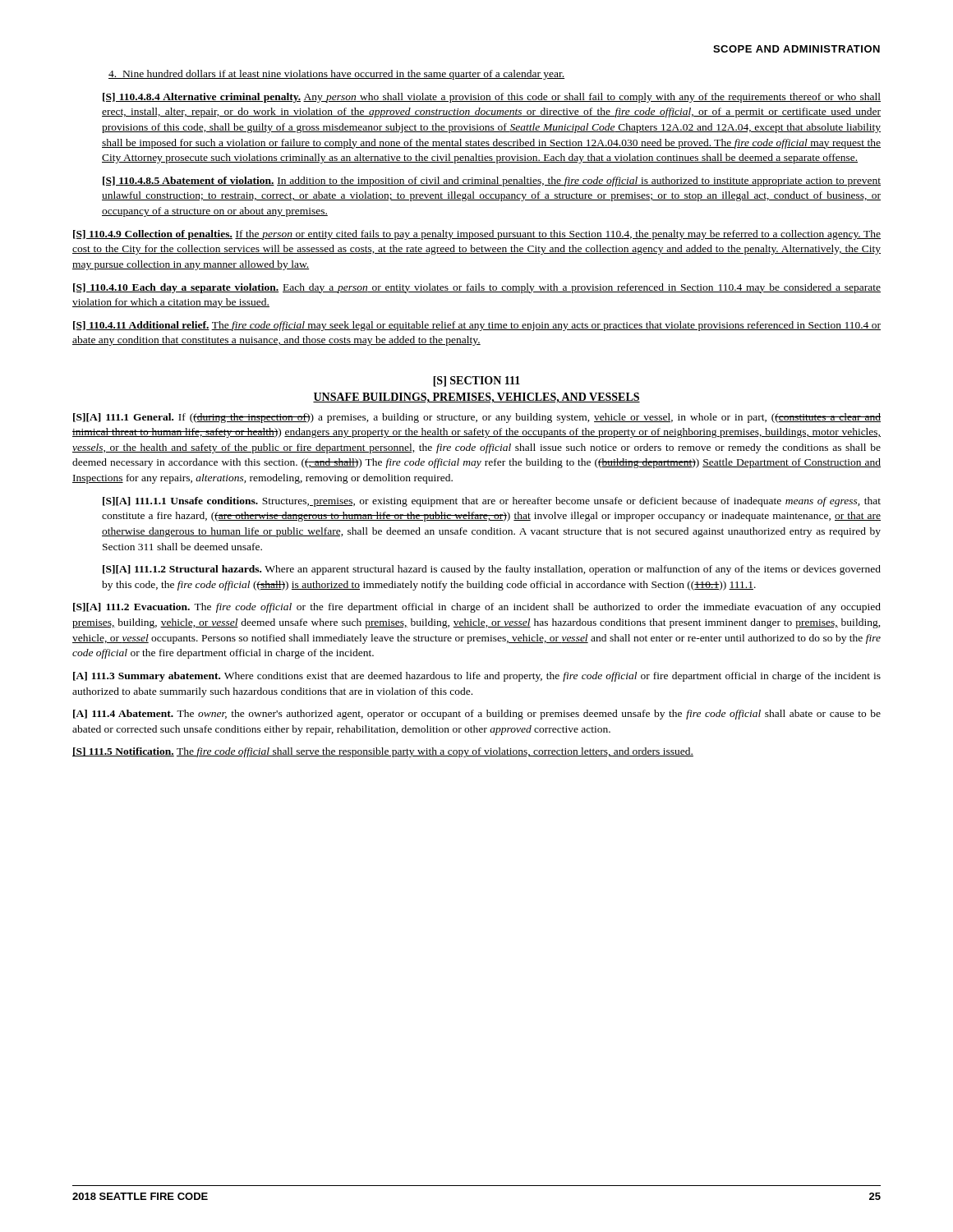Image resolution: width=953 pixels, height=1232 pixels.
Task: Locate the text block with the text "[S] 111.5 Notification."
Action: (383, 752)
